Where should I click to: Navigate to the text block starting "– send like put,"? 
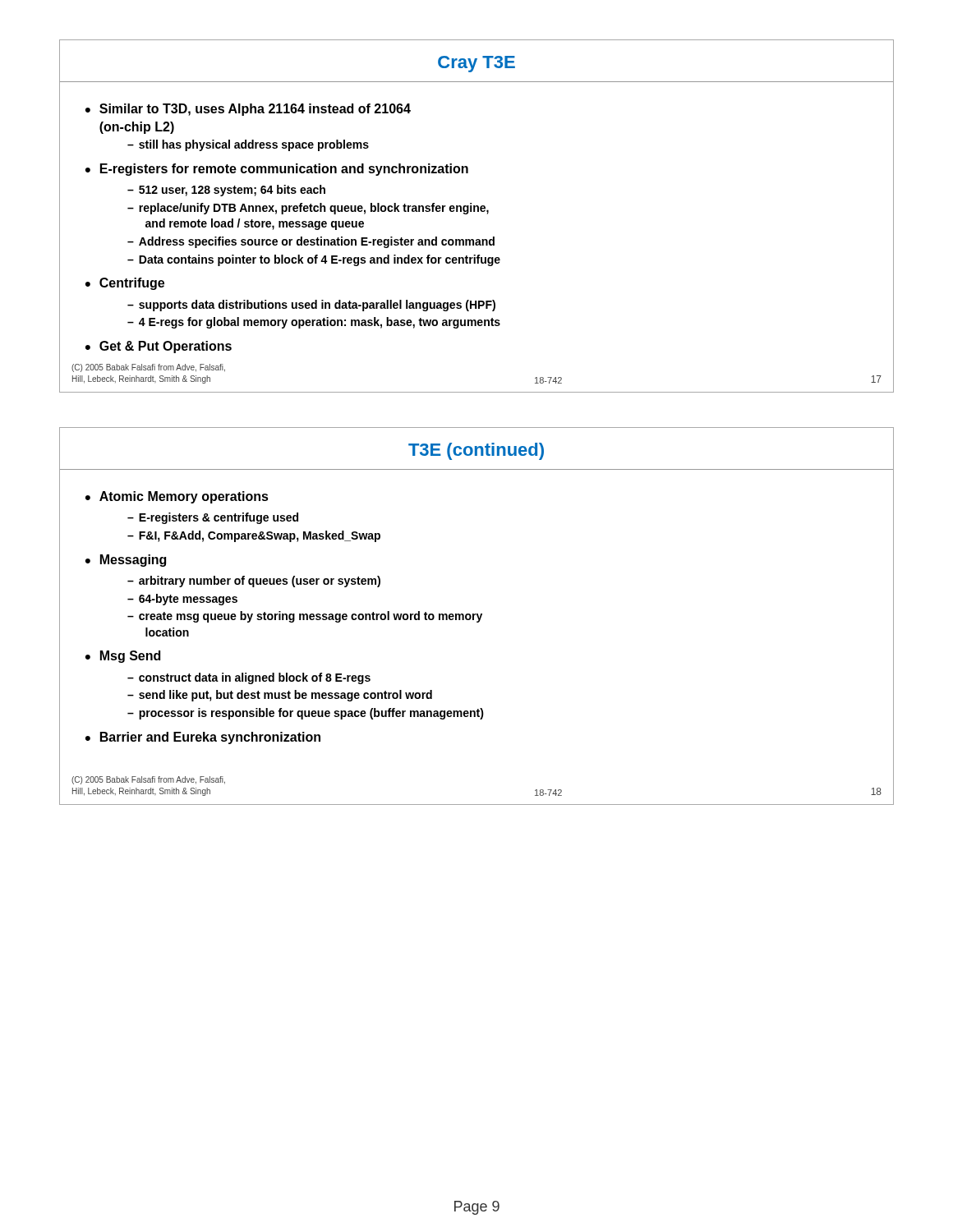[x=280, y=696]
